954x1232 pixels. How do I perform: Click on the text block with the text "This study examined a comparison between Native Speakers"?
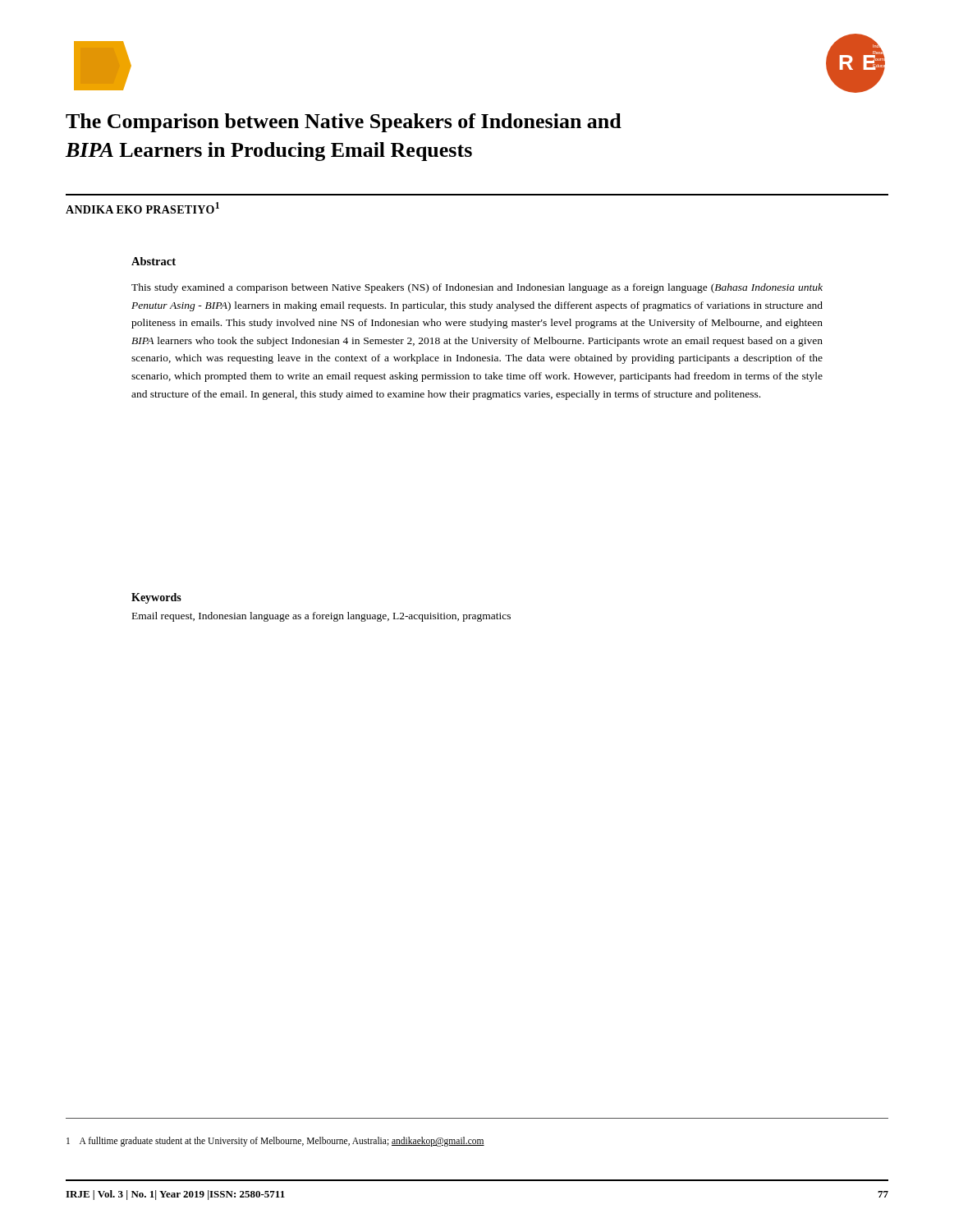(477, 341)
